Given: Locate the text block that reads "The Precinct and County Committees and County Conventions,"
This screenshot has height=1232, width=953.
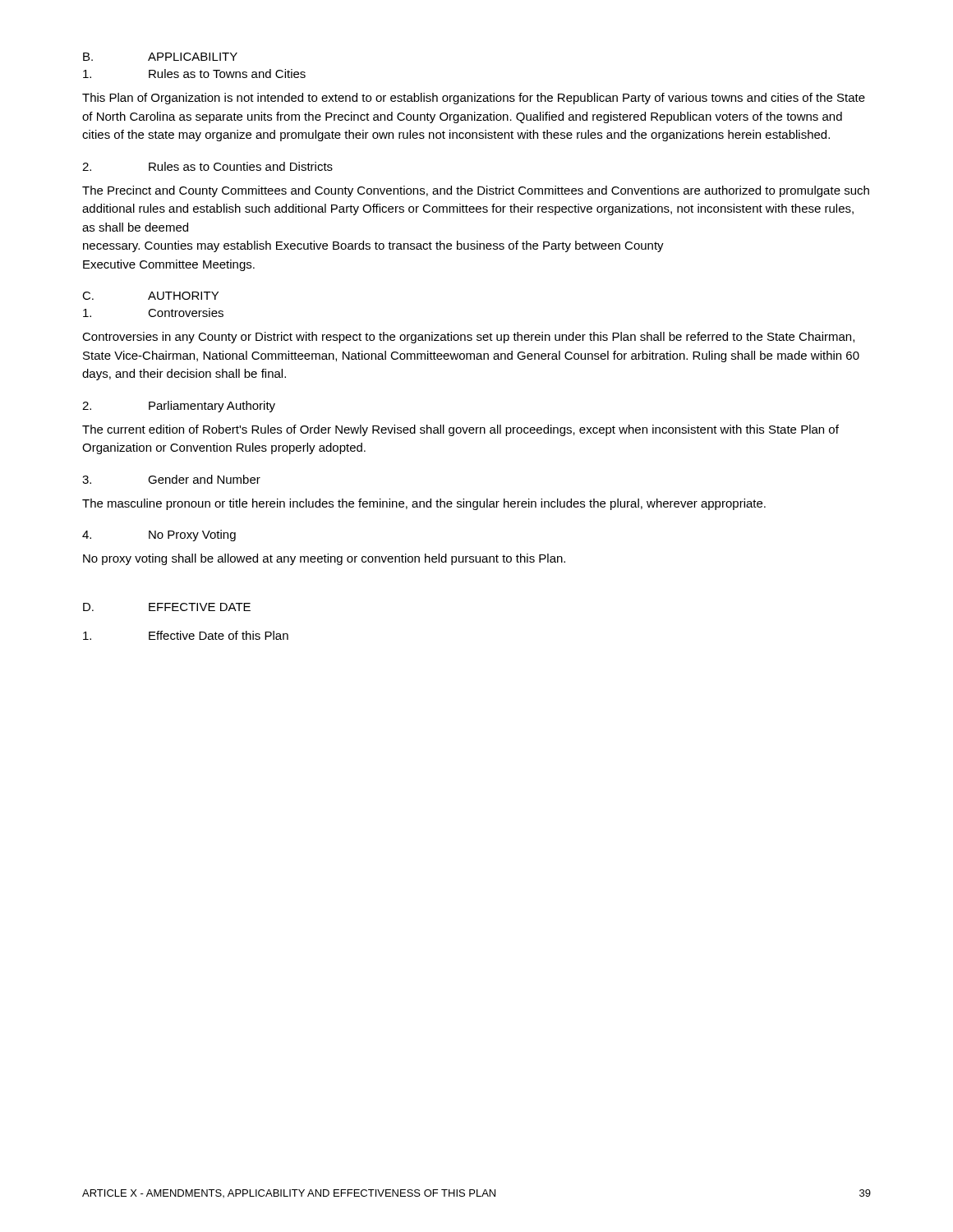Looking at the screenshot, I should point(476,191).
